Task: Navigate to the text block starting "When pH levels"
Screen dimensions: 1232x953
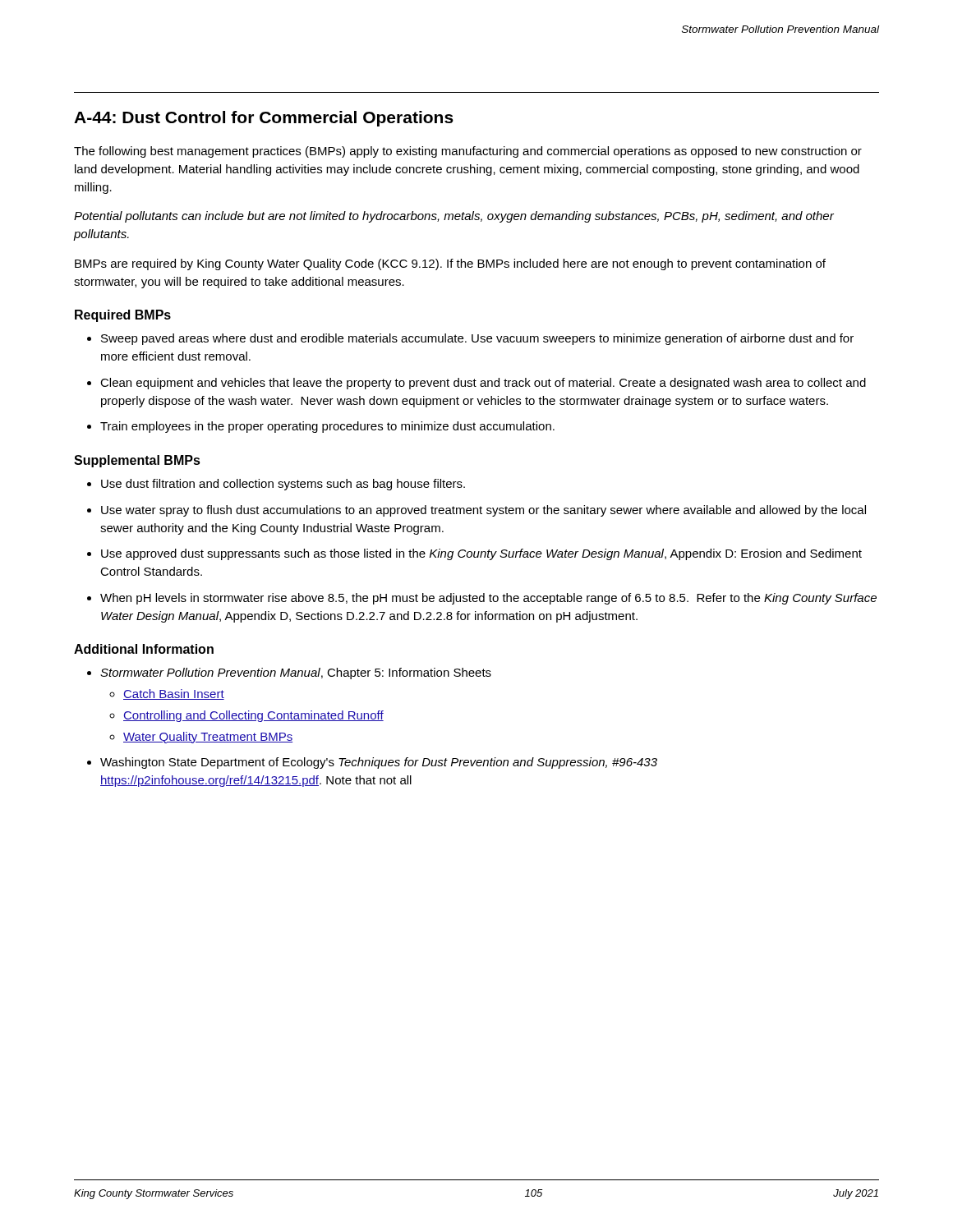Action: click(489, 606)
